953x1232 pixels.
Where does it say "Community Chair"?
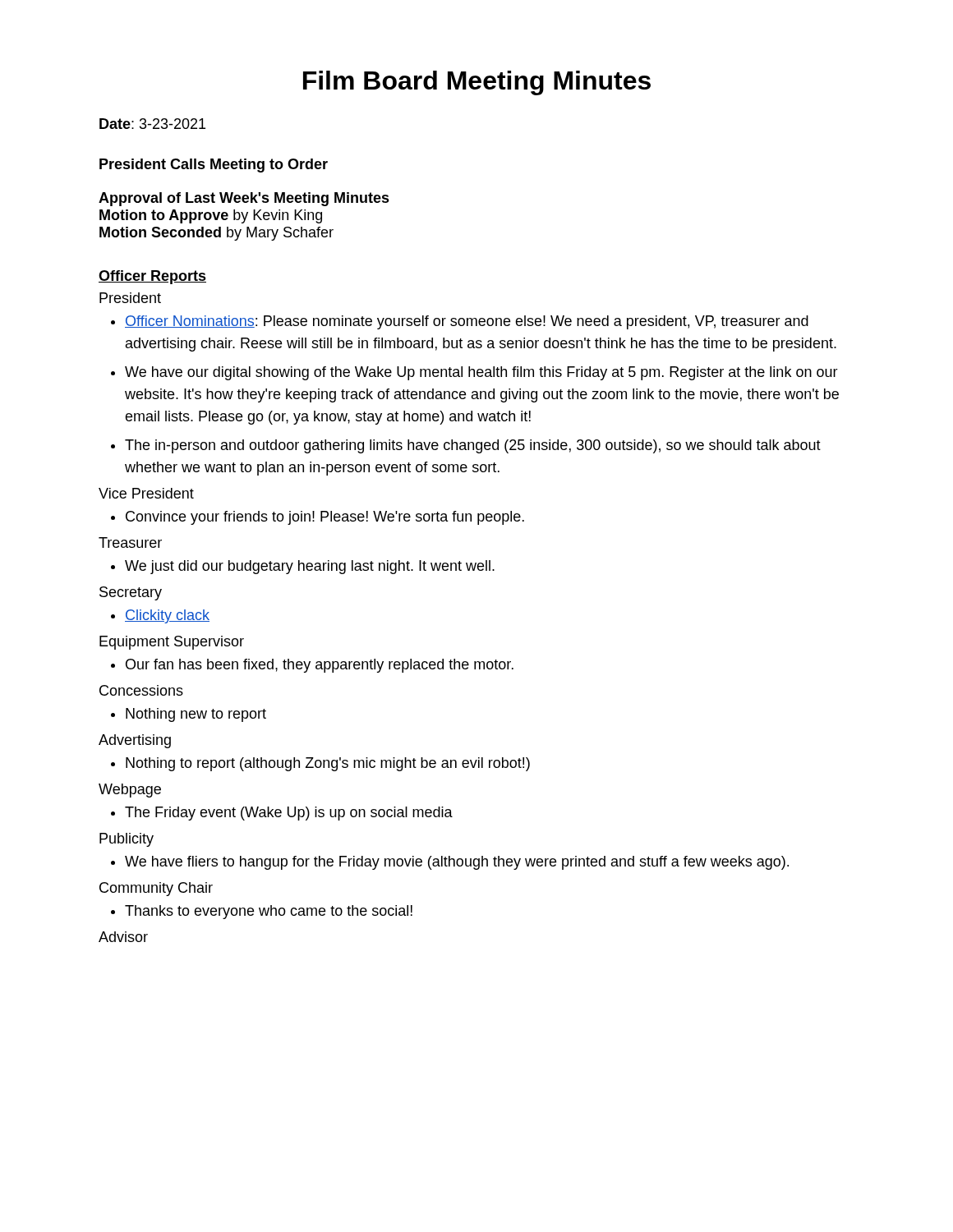[156, 888]
